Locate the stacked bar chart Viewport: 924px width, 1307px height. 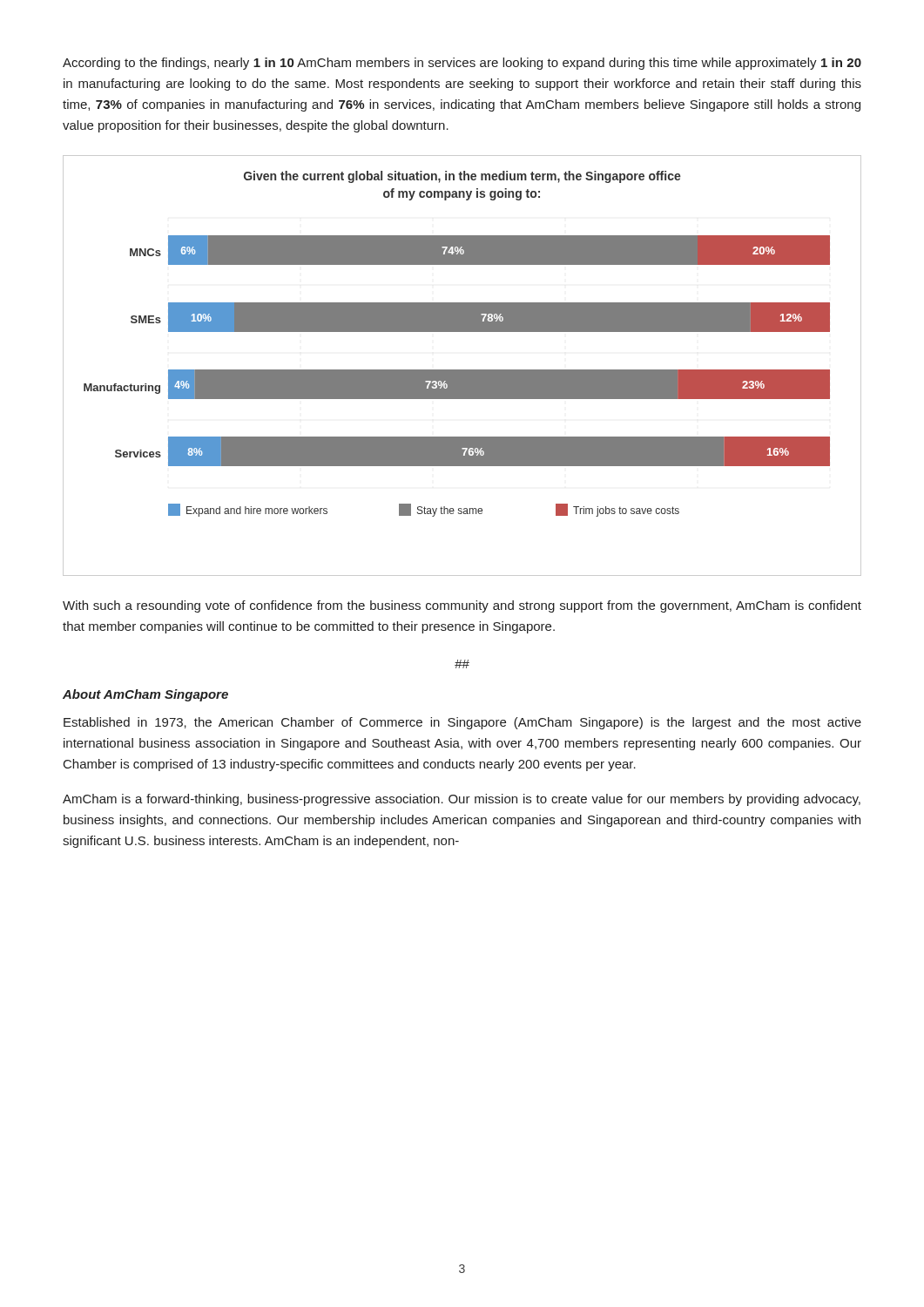tap(462, 366)
